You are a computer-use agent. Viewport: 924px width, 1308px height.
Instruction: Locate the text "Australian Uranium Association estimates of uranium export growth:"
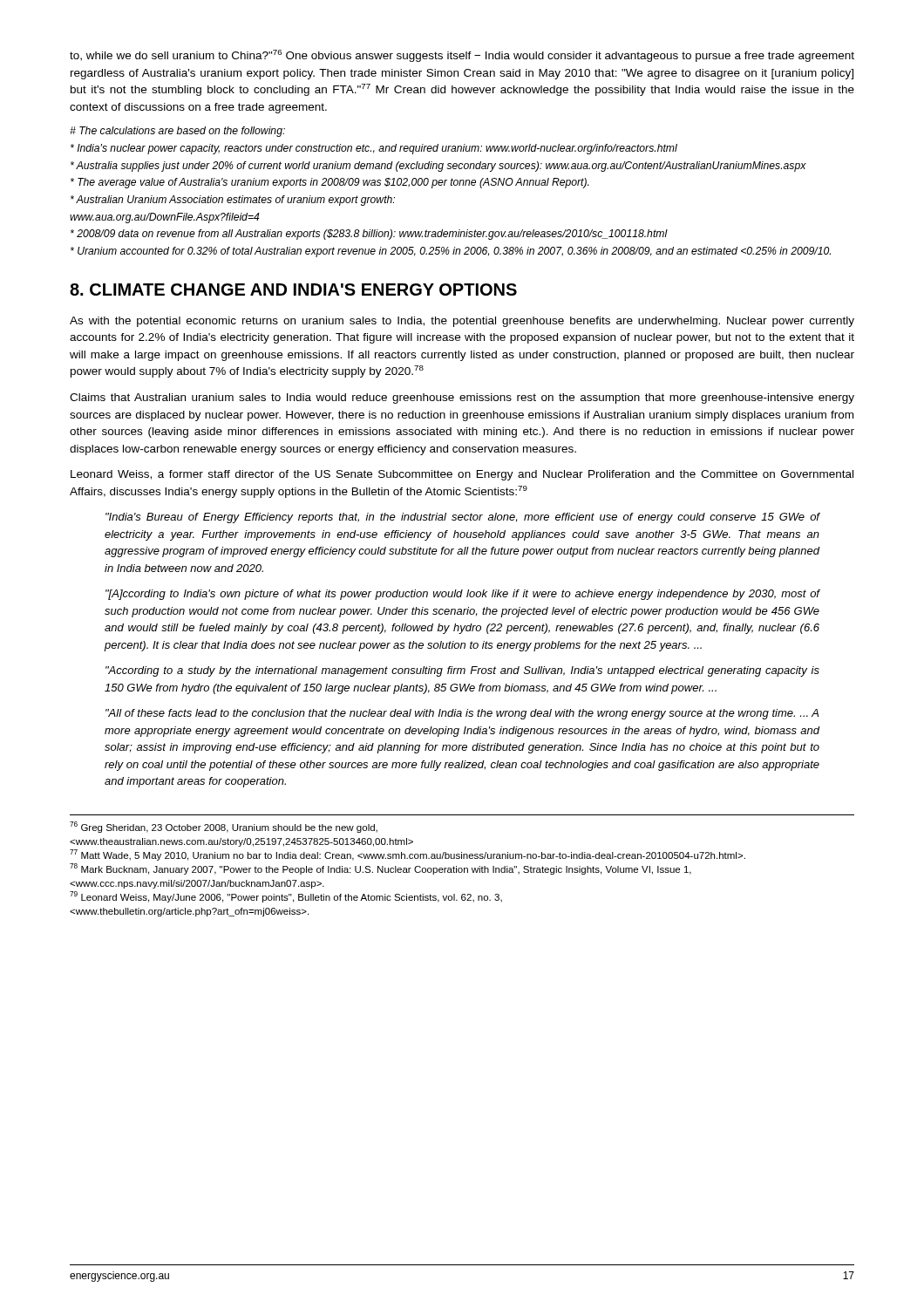click(233, 200)
